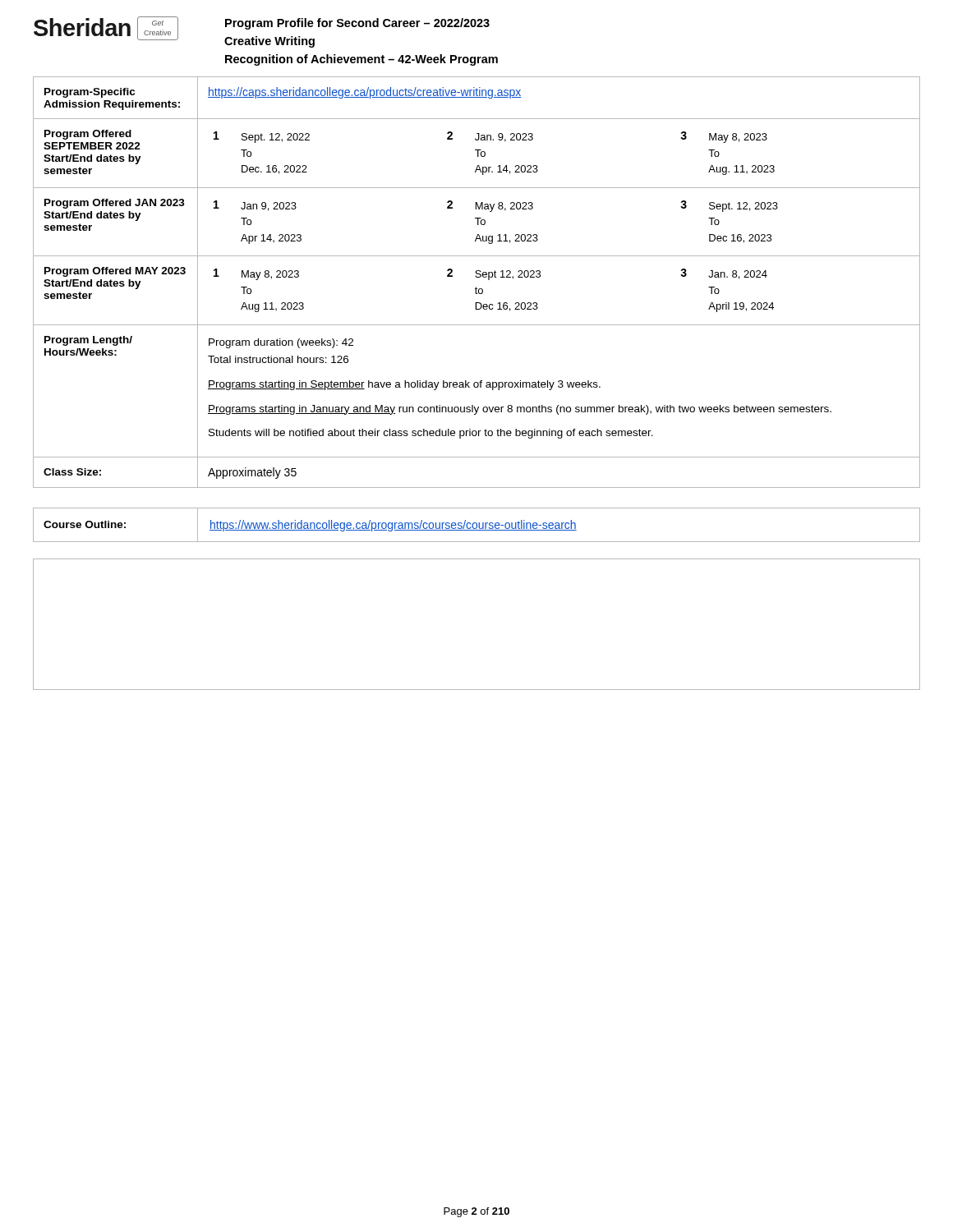Select the table that reads "Course Outline:"
Screen dimensions: 1232x953
pyautogui.click(x=476, y=525)
